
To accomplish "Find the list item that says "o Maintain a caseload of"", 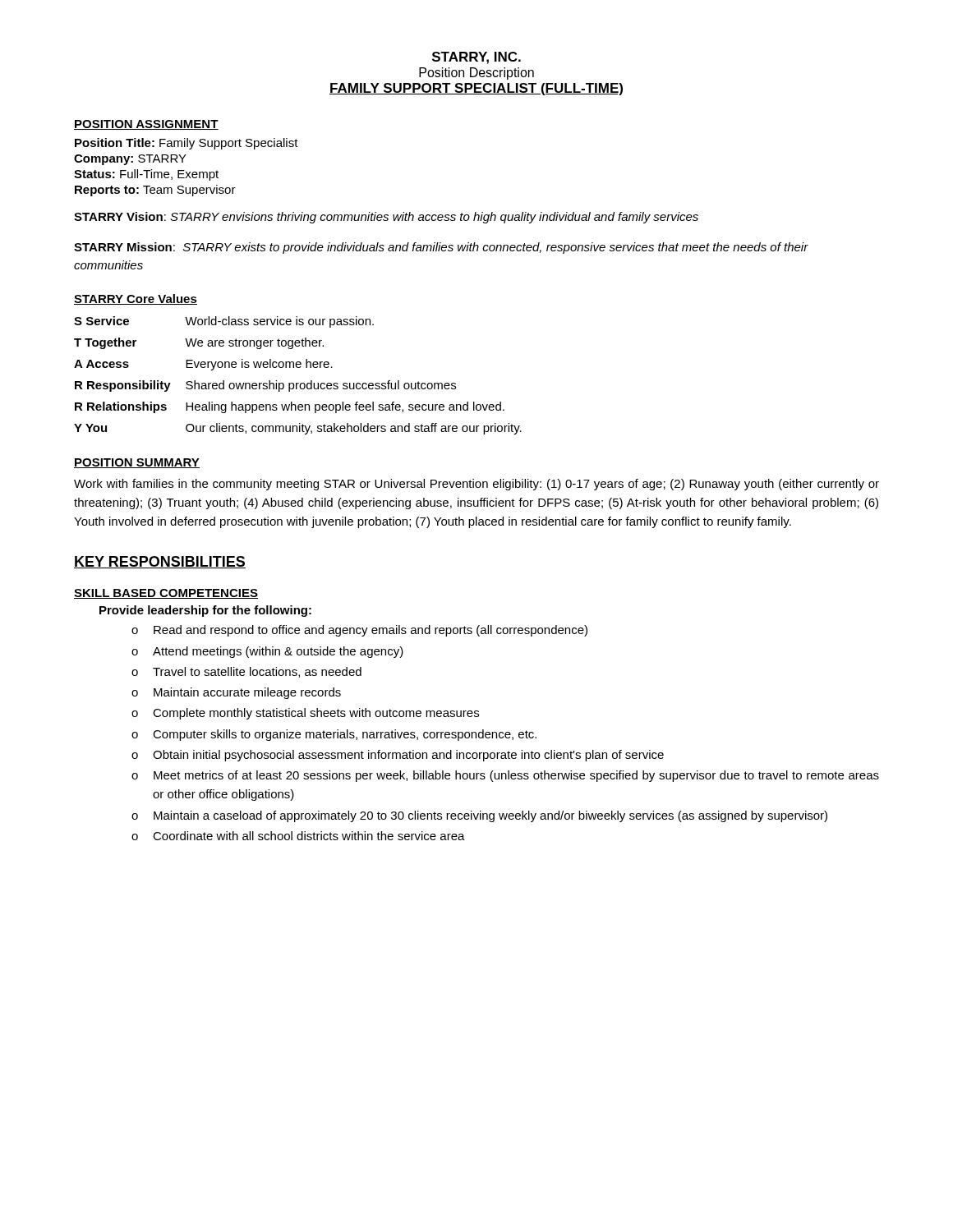I will [x=505, y=815].
